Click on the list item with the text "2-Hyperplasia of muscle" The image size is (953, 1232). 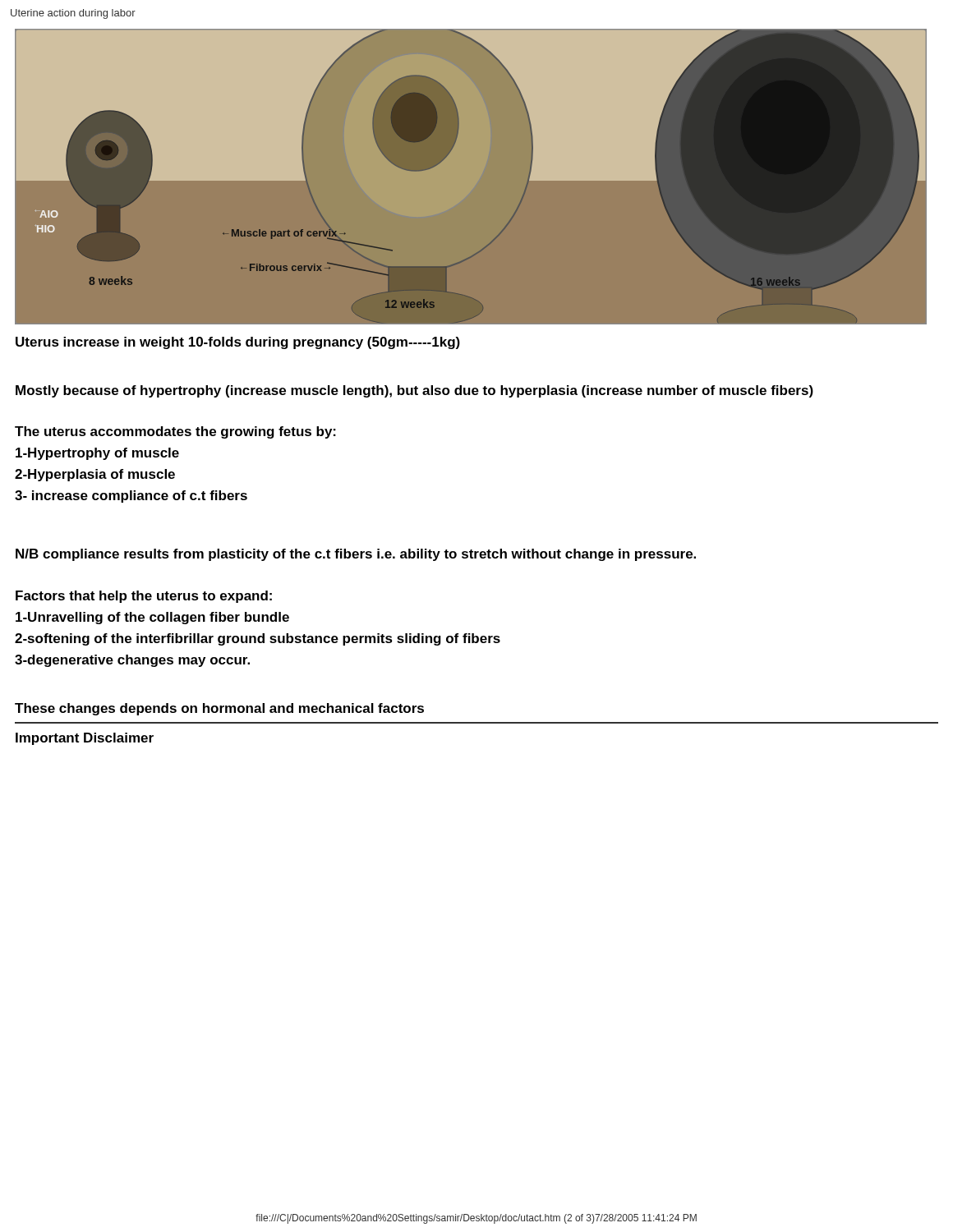95,474
